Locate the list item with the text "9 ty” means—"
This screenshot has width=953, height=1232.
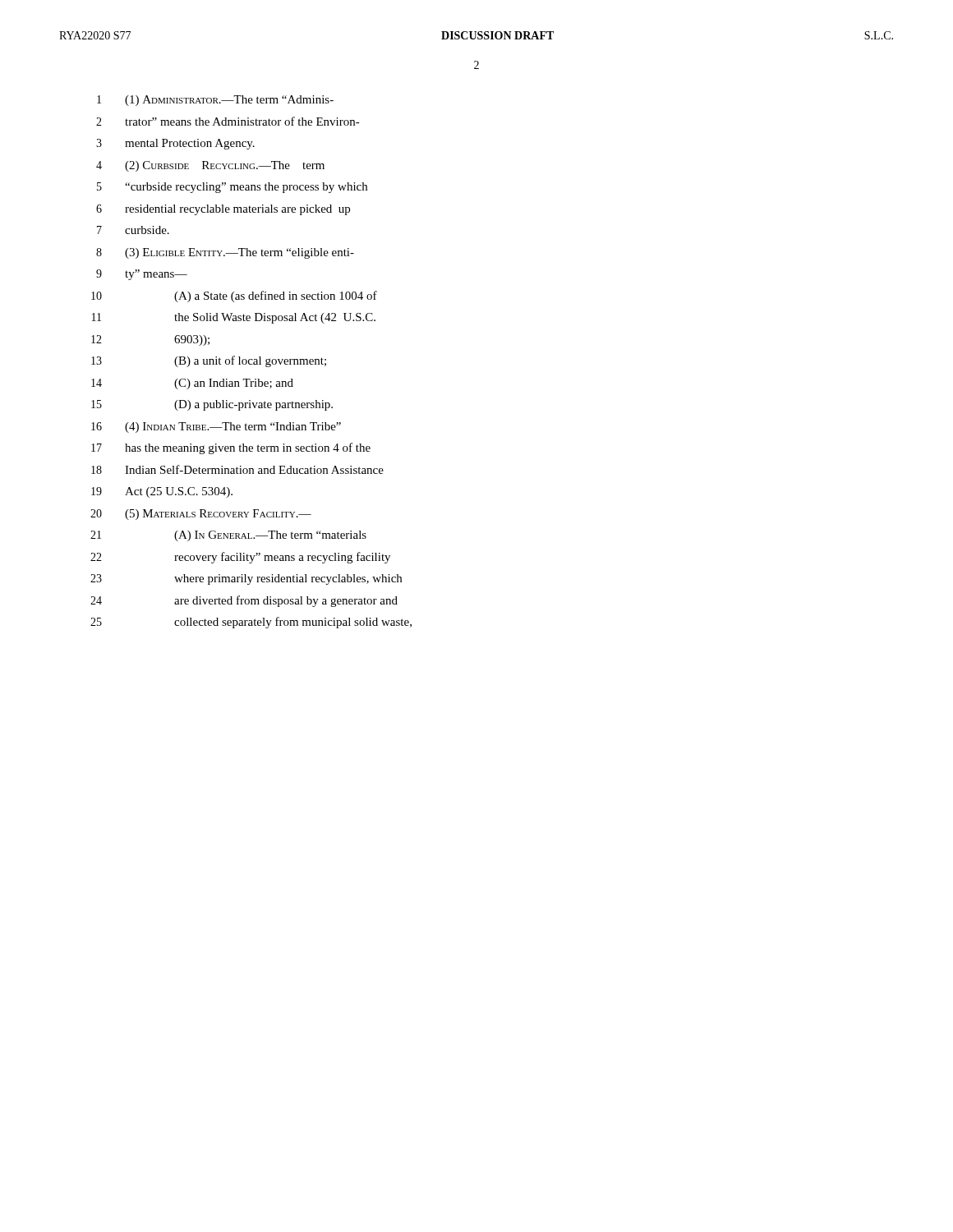[142, 275]
